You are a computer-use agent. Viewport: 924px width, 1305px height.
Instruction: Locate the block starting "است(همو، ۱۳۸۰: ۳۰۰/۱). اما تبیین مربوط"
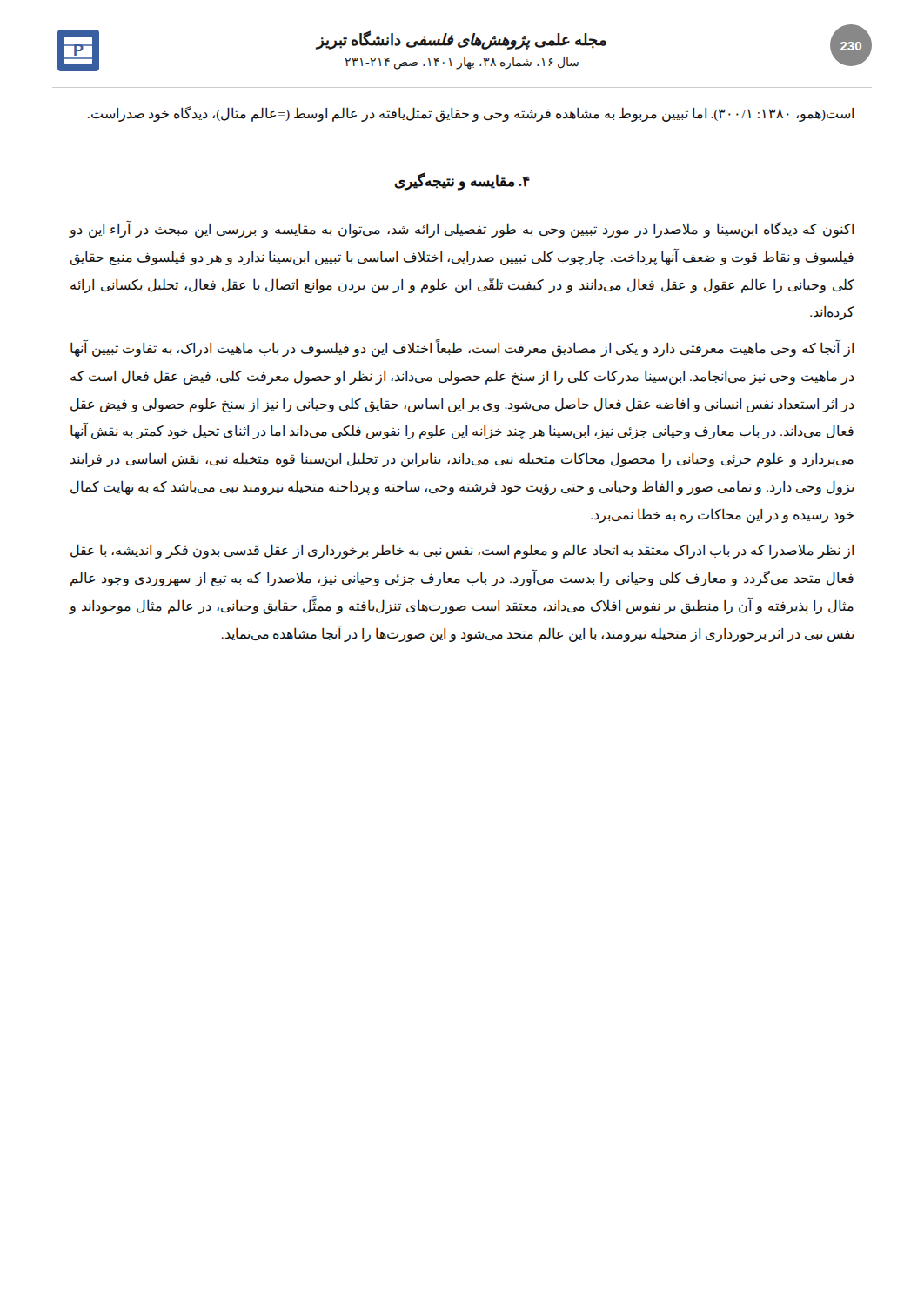coord(471,114)
